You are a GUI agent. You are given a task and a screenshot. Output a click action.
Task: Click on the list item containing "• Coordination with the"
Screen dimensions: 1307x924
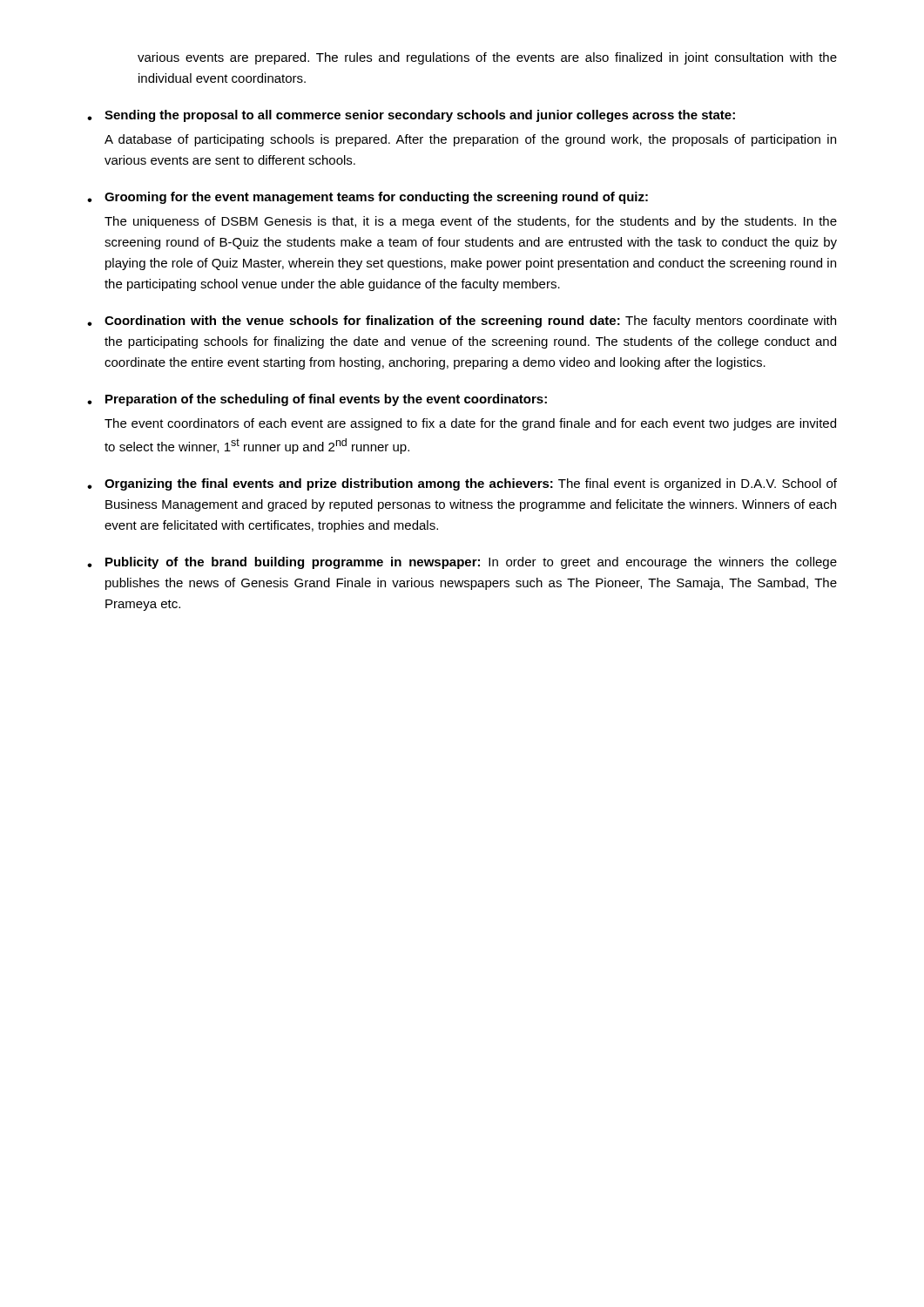pos(462,342)
